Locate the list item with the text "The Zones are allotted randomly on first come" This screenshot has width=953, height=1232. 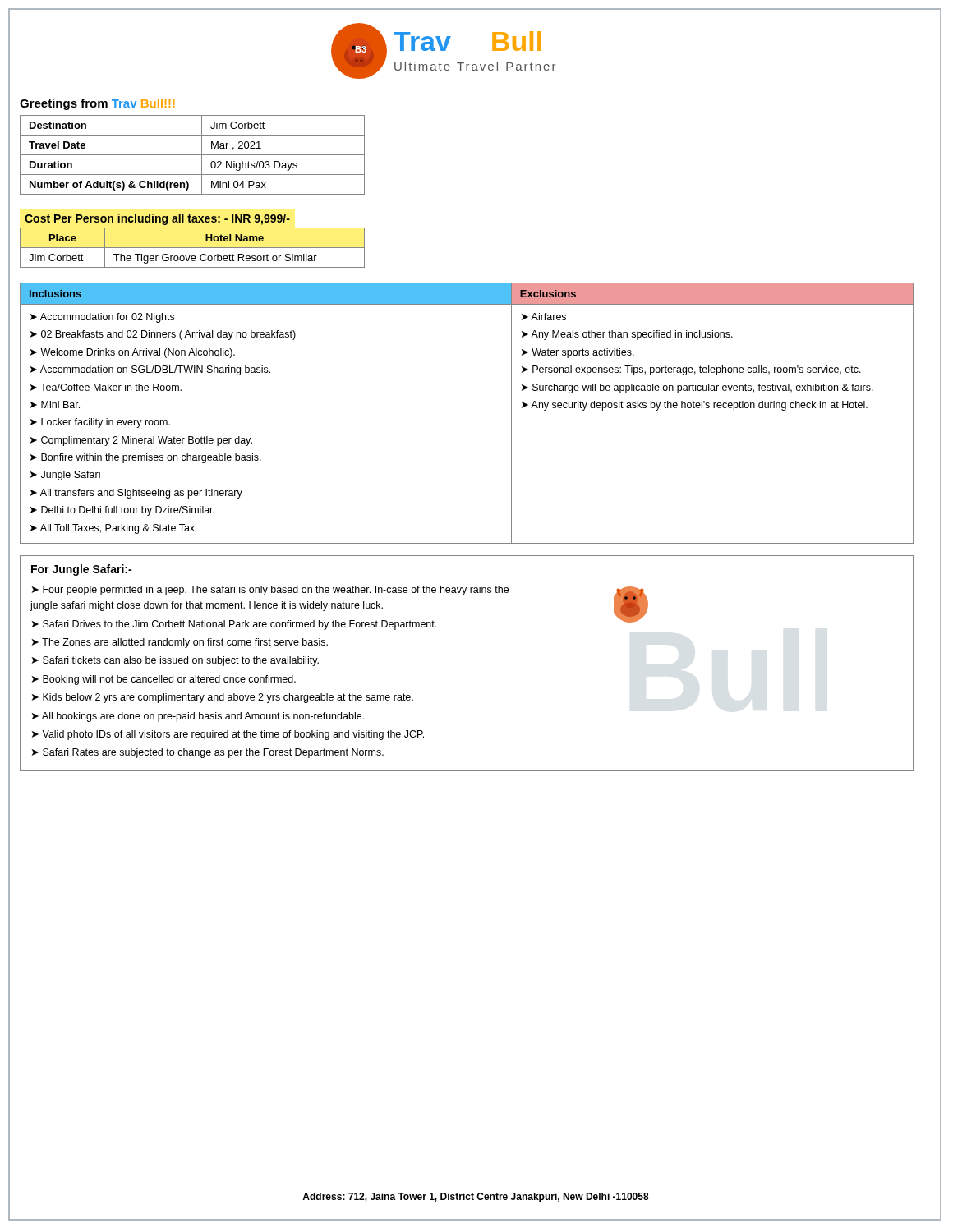274,643
